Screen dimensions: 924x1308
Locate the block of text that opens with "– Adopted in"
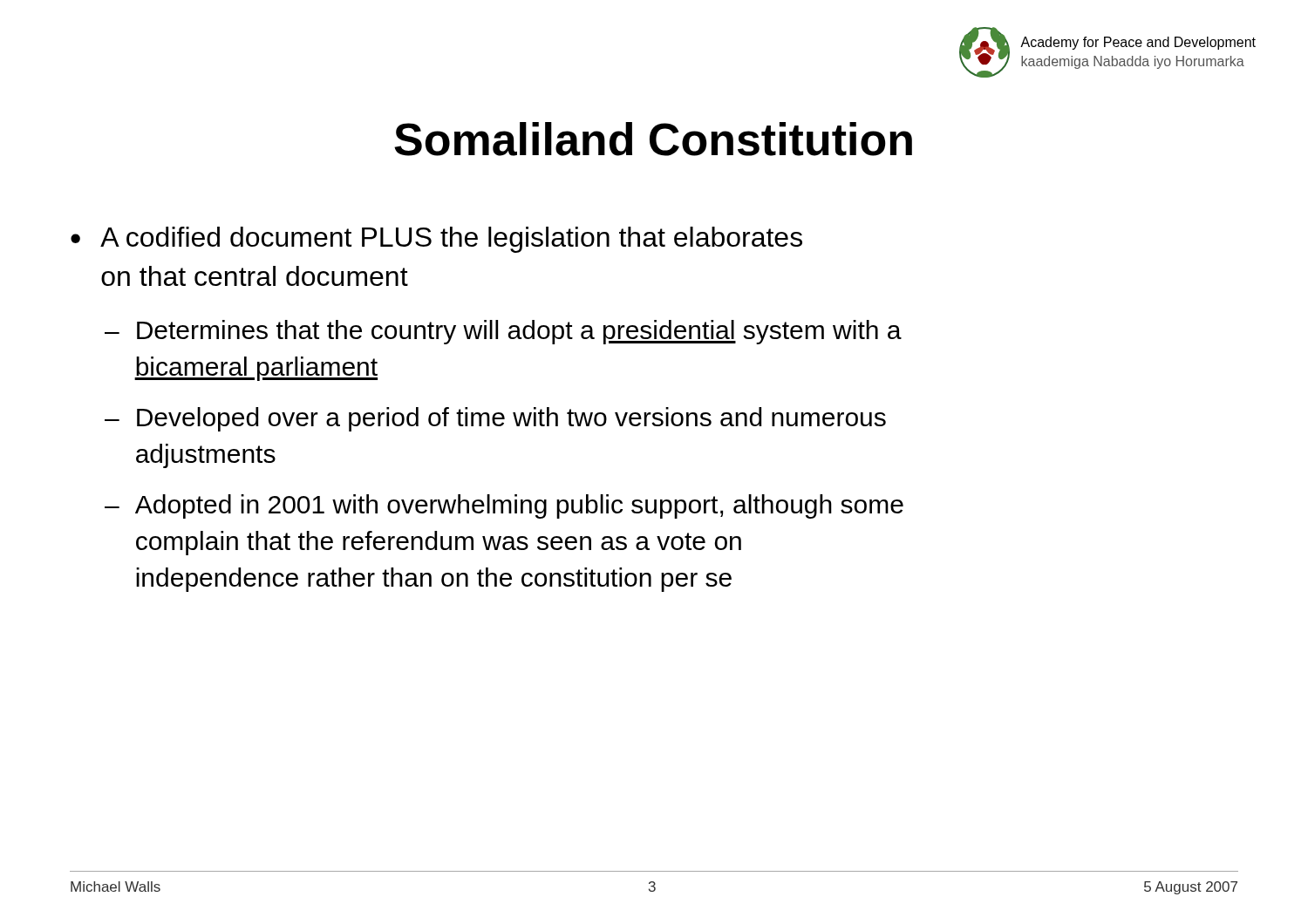click(671, 541)
